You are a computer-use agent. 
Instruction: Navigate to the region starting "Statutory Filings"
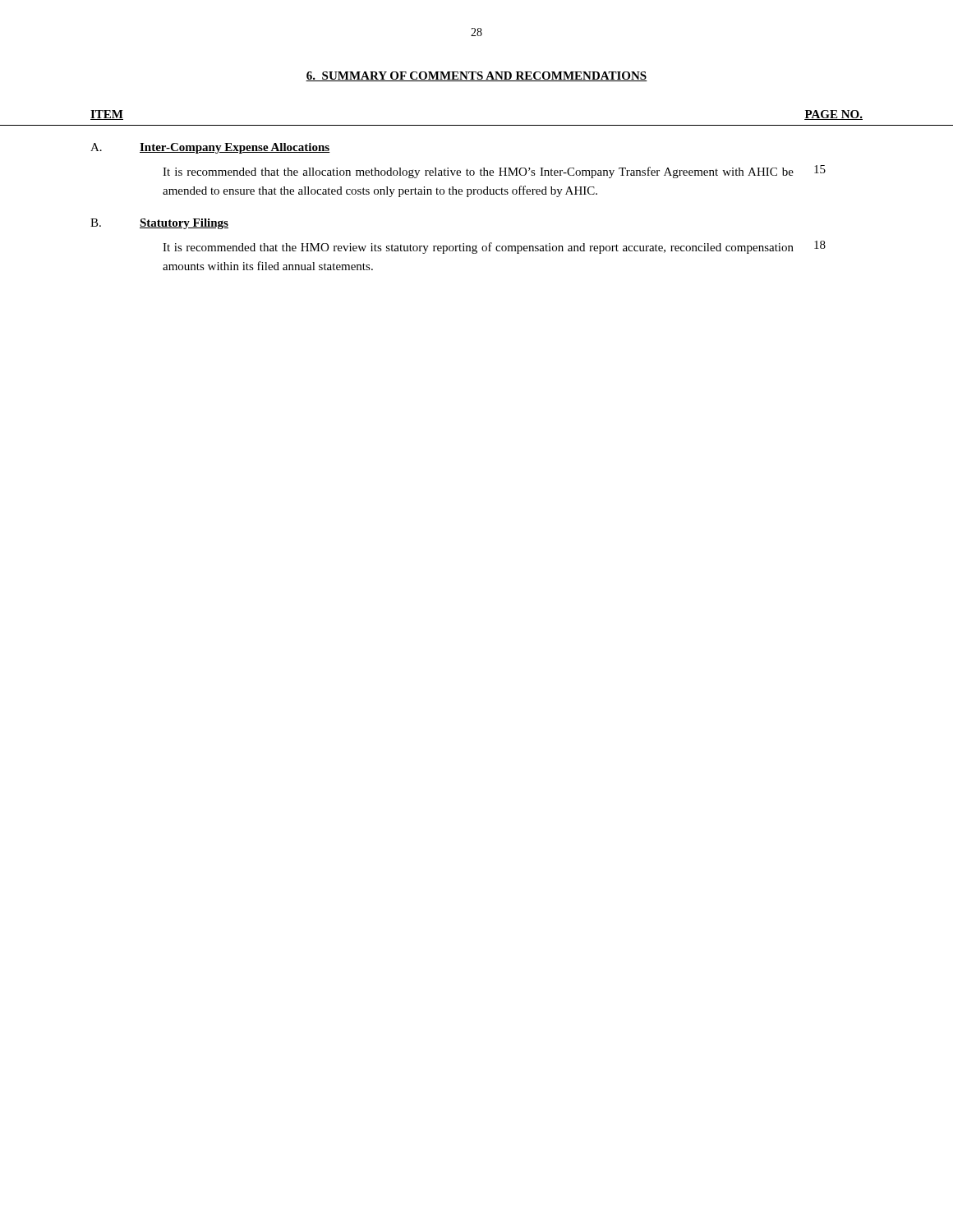tap(184, 222)
